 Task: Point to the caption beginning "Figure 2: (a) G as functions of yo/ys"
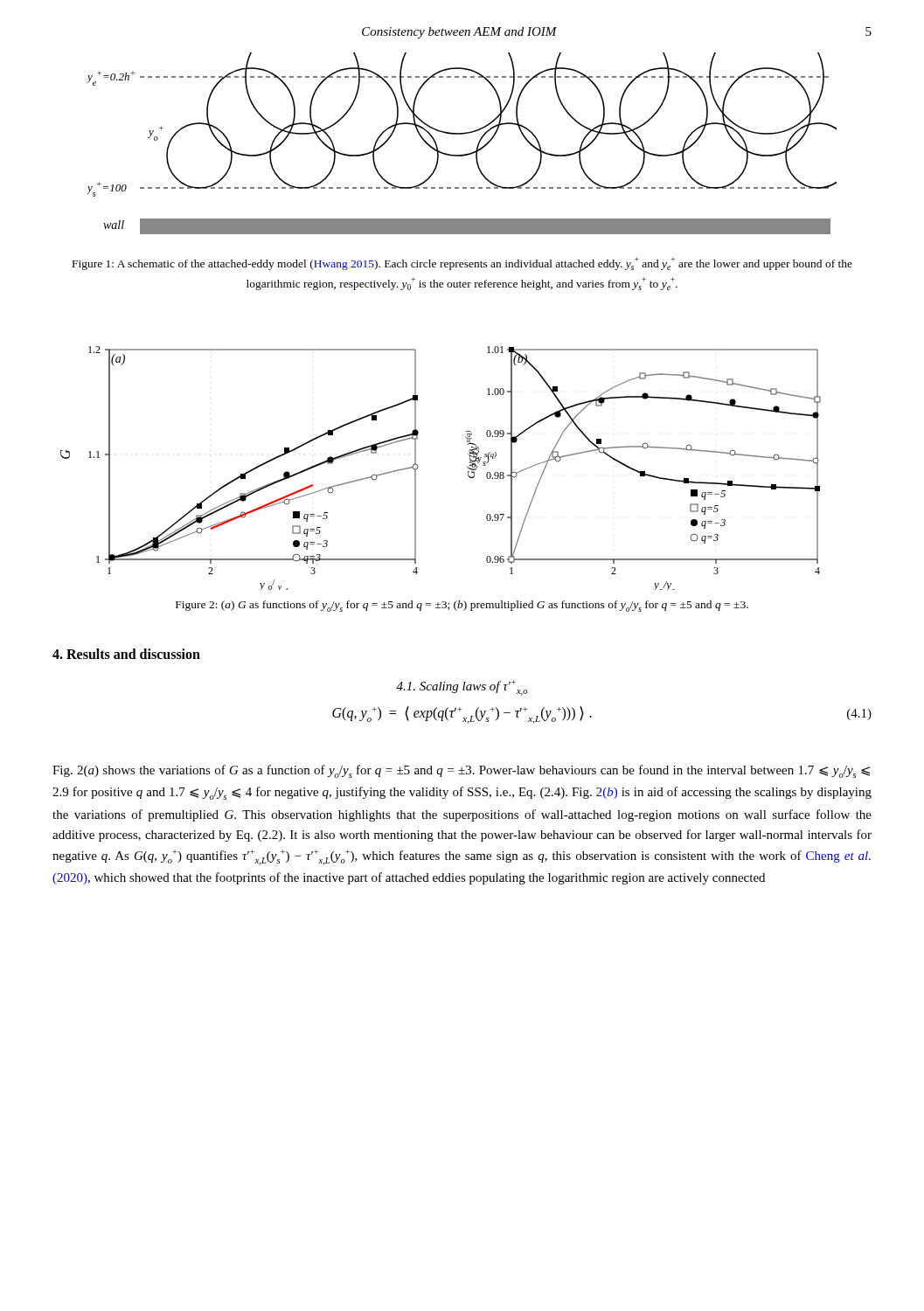(462, 606)
